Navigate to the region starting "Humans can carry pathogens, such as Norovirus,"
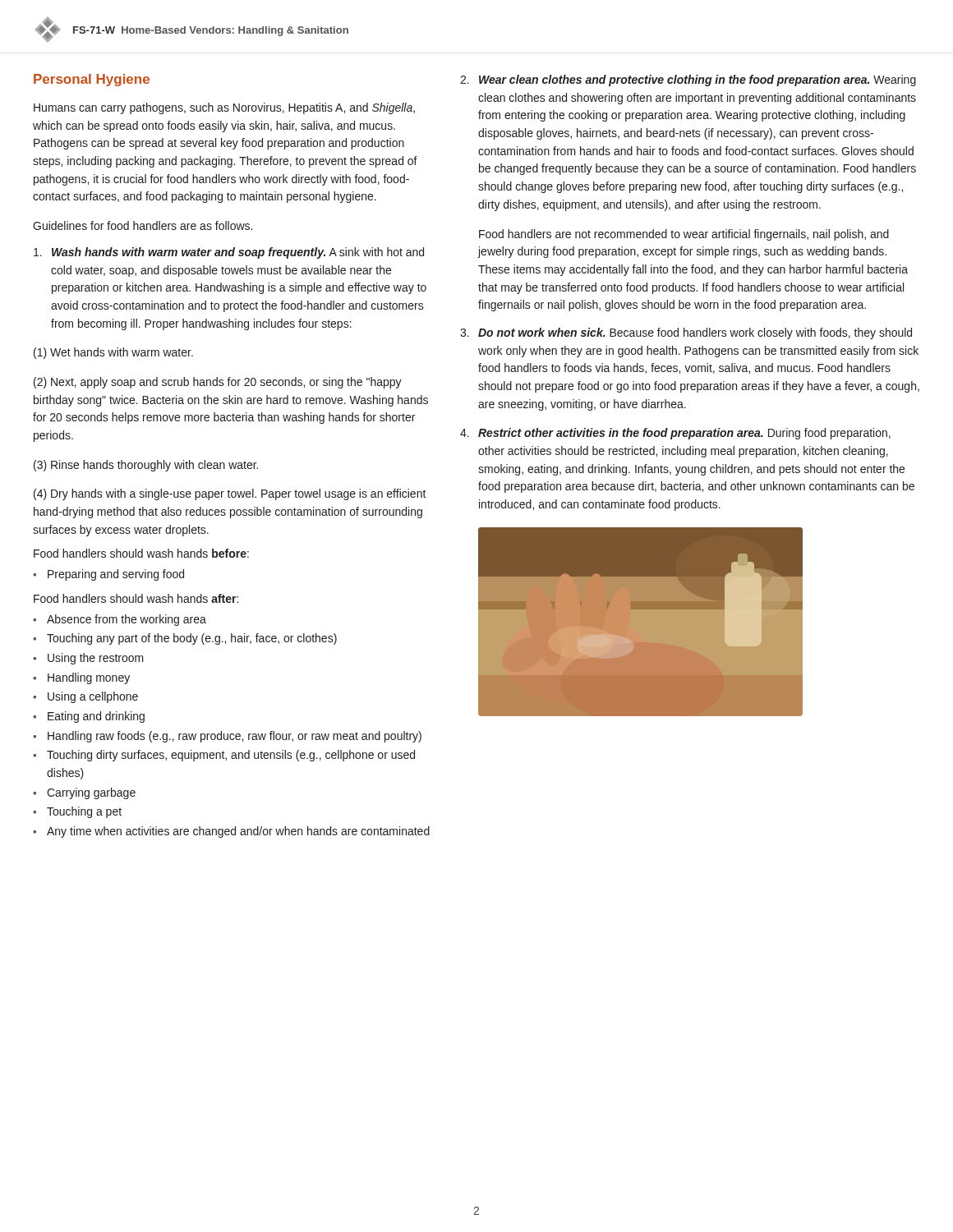The image size is (953, 1232). click(x=234, y=153)
